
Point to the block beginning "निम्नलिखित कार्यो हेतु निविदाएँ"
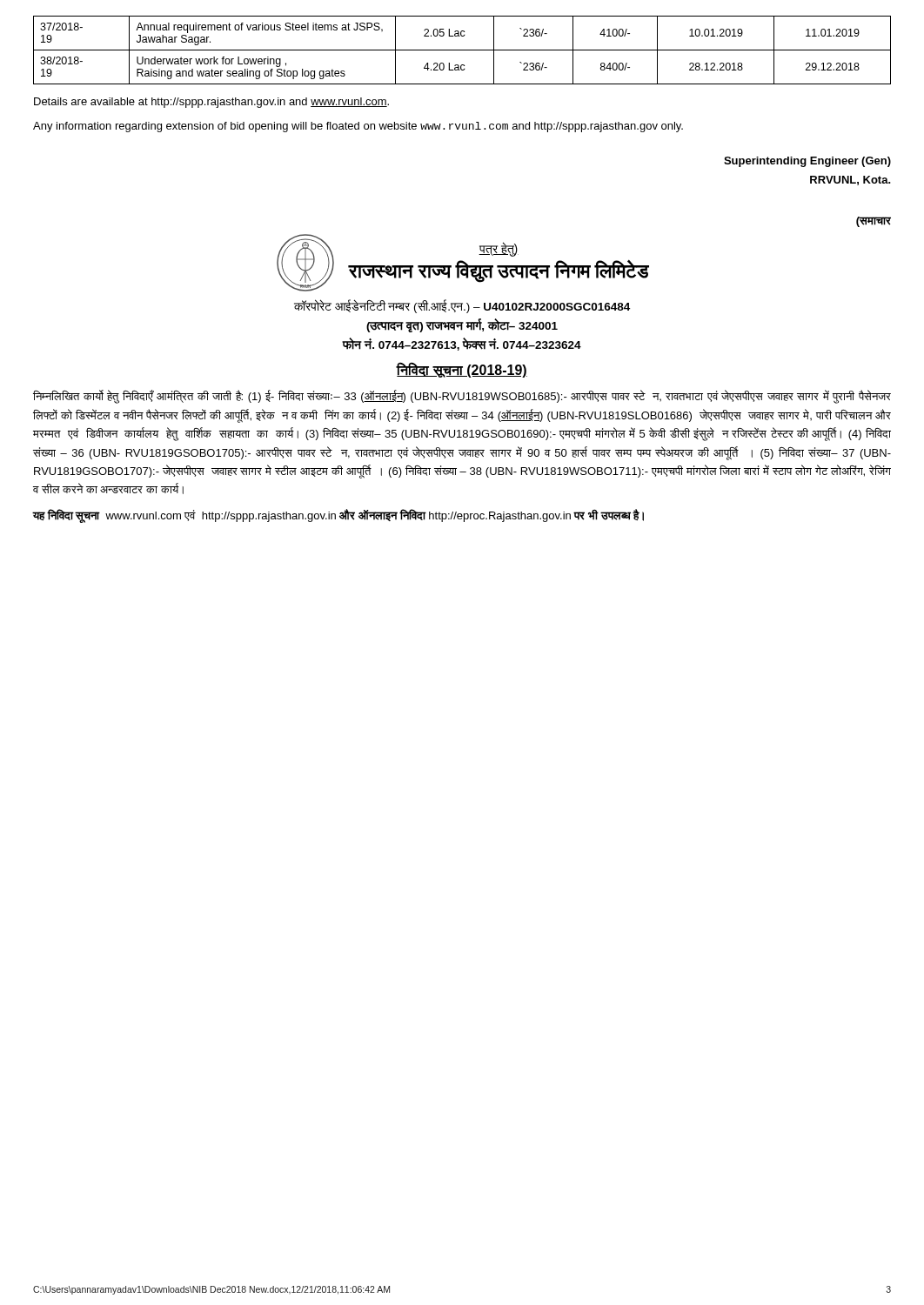[x=462, y=443]
